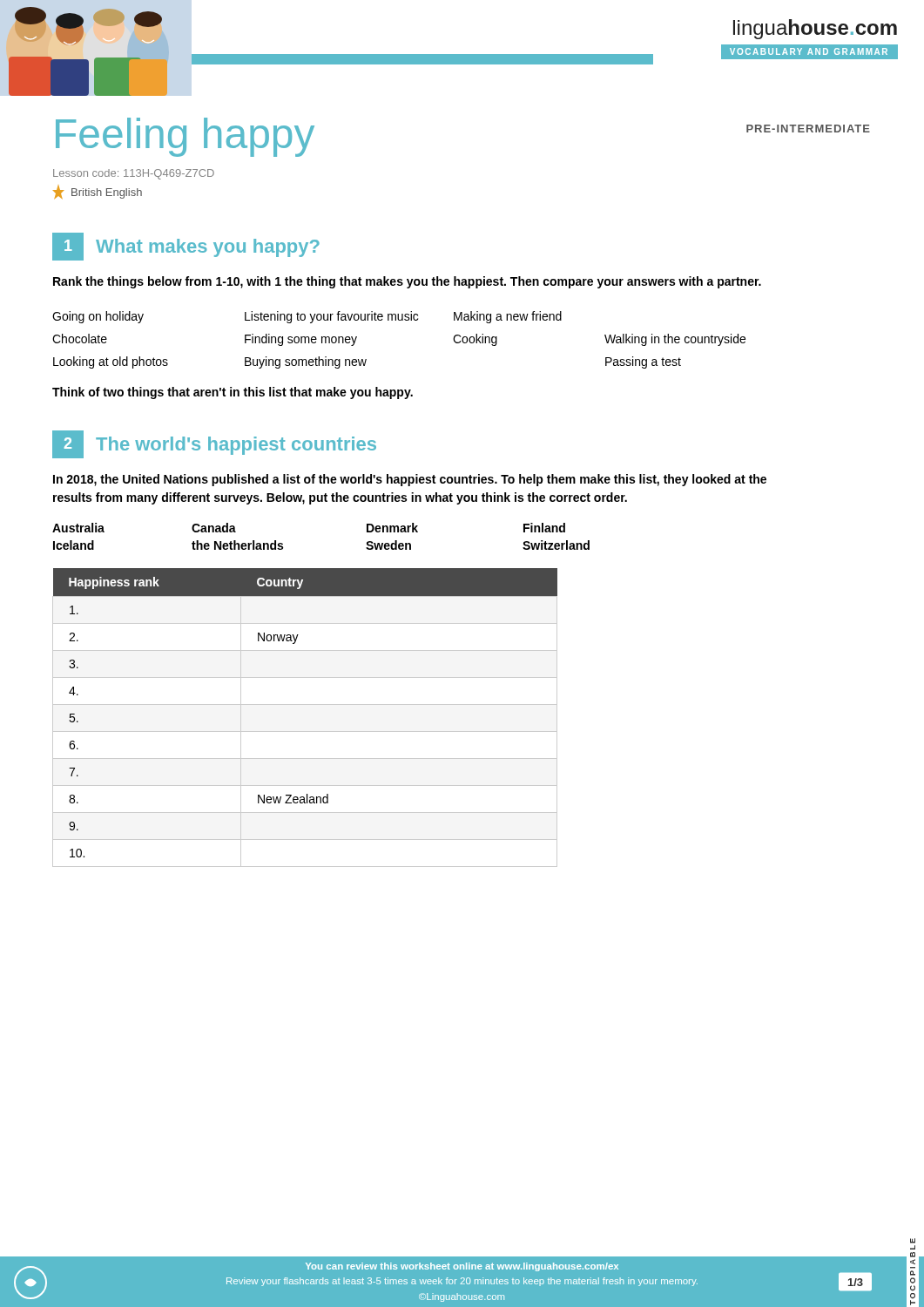This screenshot has width=924, height=1307.
Task: Locate the element starting "Passing a test"
Action: point(643,361)
